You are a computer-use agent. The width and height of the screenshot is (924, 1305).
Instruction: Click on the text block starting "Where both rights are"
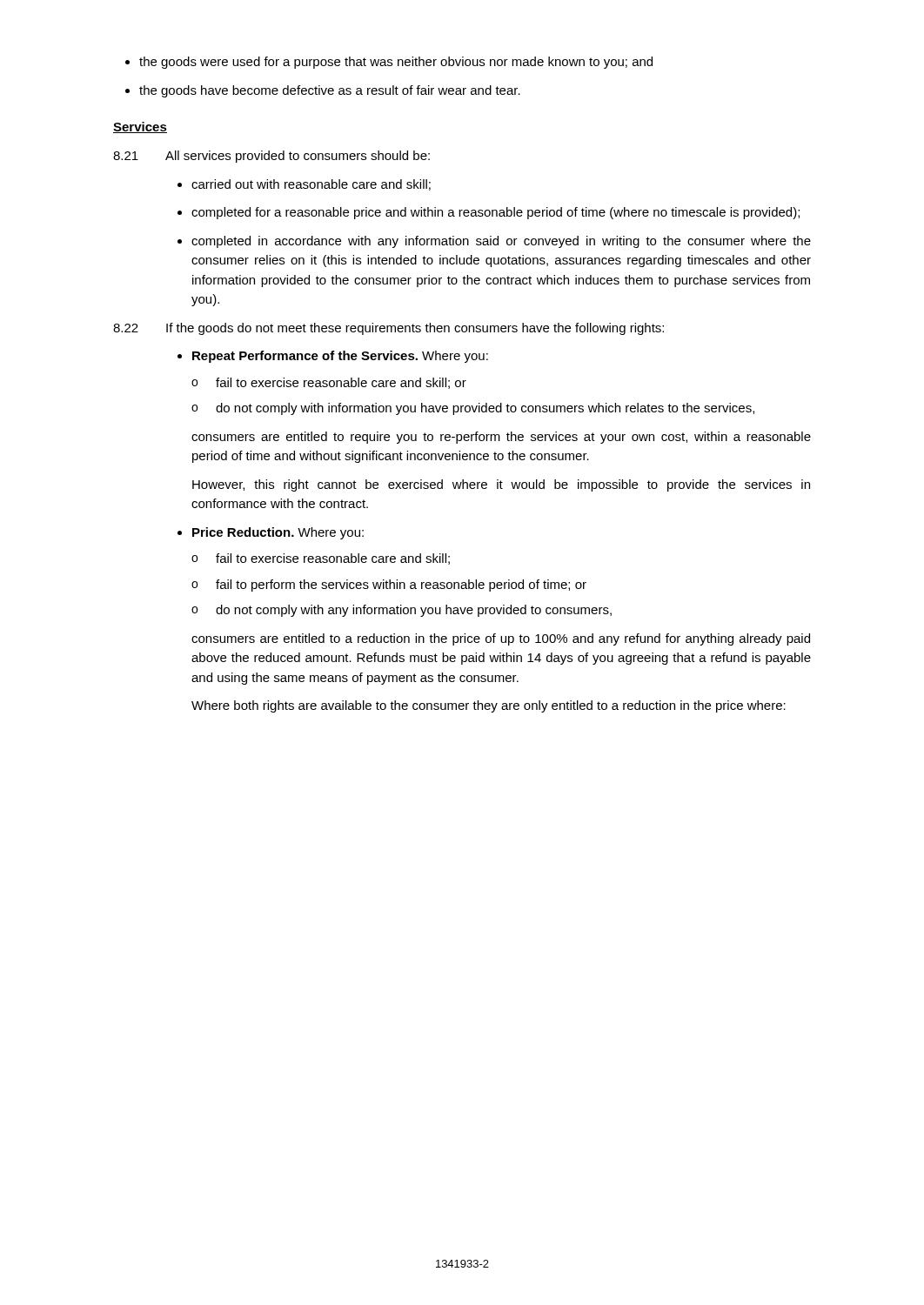click(x=489, y=705)
